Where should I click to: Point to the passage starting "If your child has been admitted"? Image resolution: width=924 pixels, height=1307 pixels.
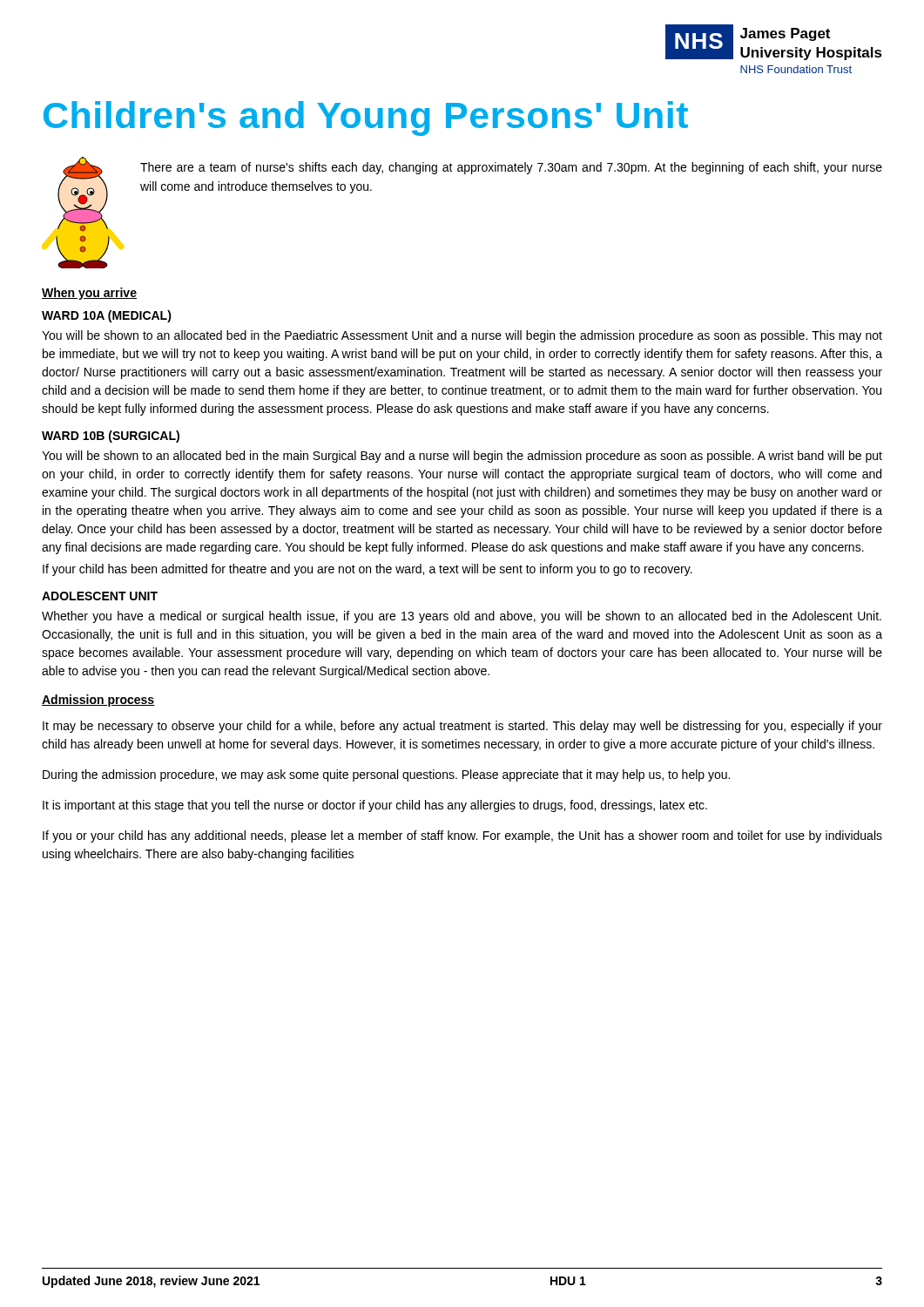(x=367, y=569)
